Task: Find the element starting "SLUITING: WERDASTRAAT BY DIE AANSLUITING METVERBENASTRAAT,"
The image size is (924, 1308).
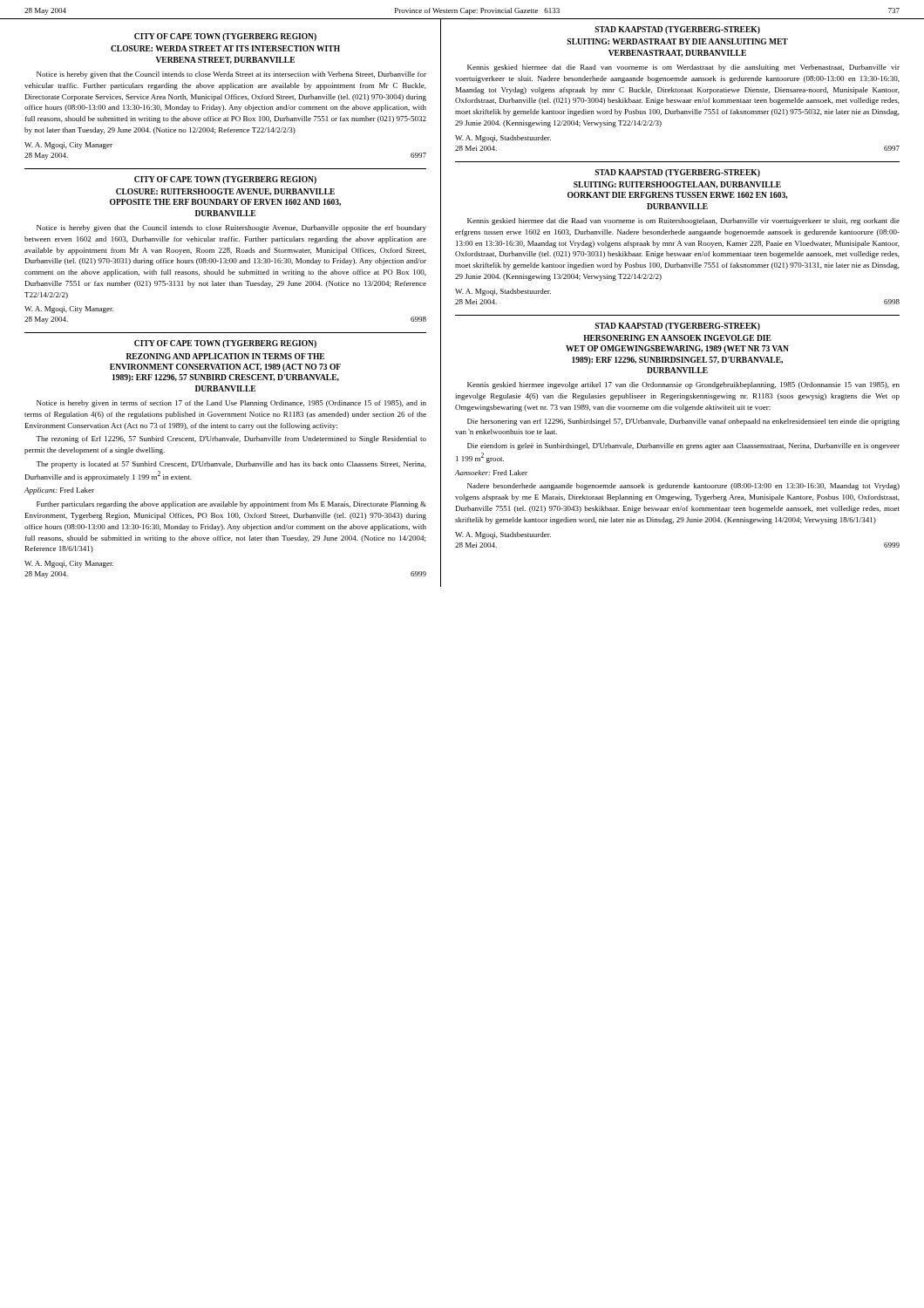Action: pyautogui.click(x=677, y=48)
